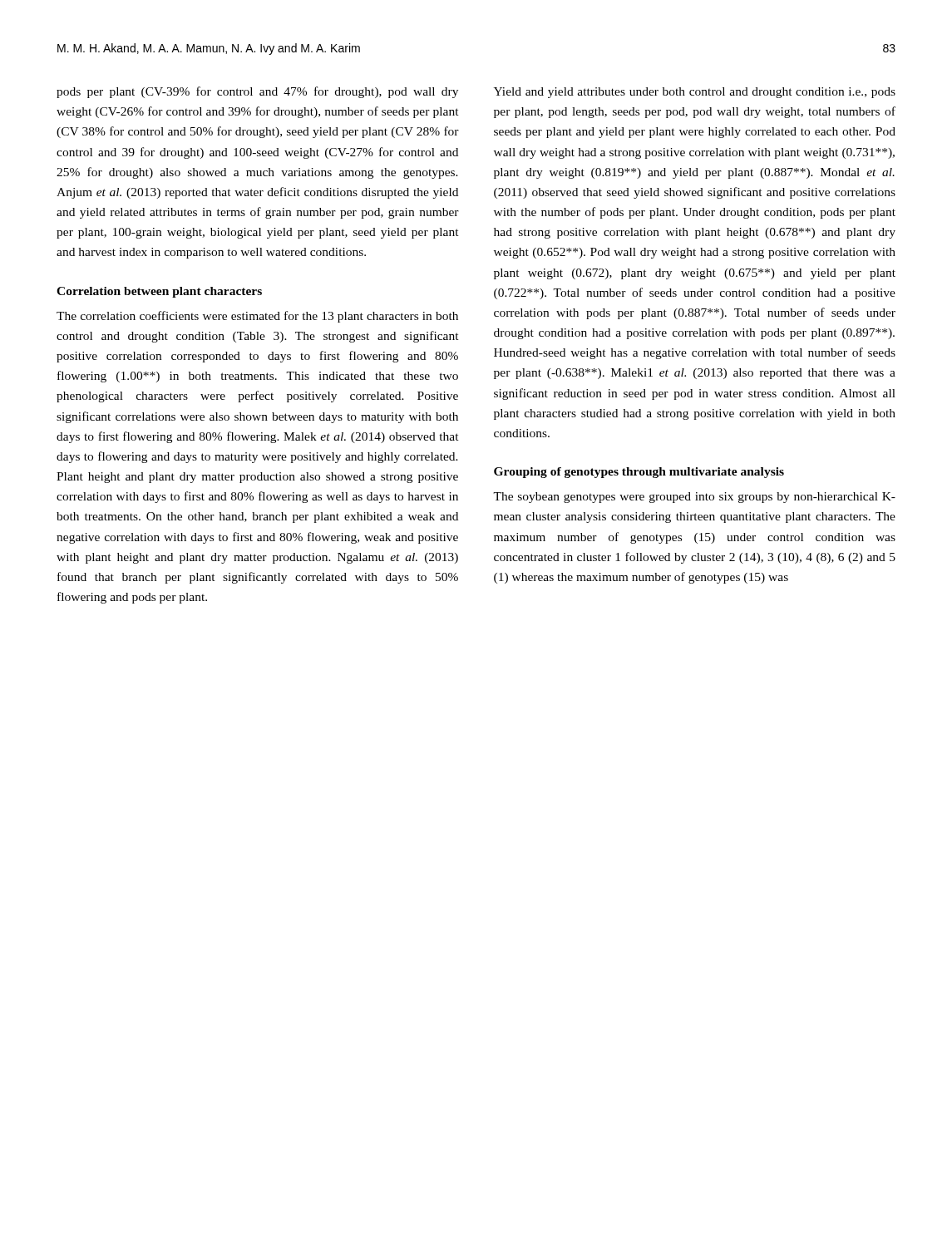Viewport: 952px width, 1247px height.
Task: Click on the text block with the text "pods per plant (CV-39% for control"
Action: click(x=258, y=172)
